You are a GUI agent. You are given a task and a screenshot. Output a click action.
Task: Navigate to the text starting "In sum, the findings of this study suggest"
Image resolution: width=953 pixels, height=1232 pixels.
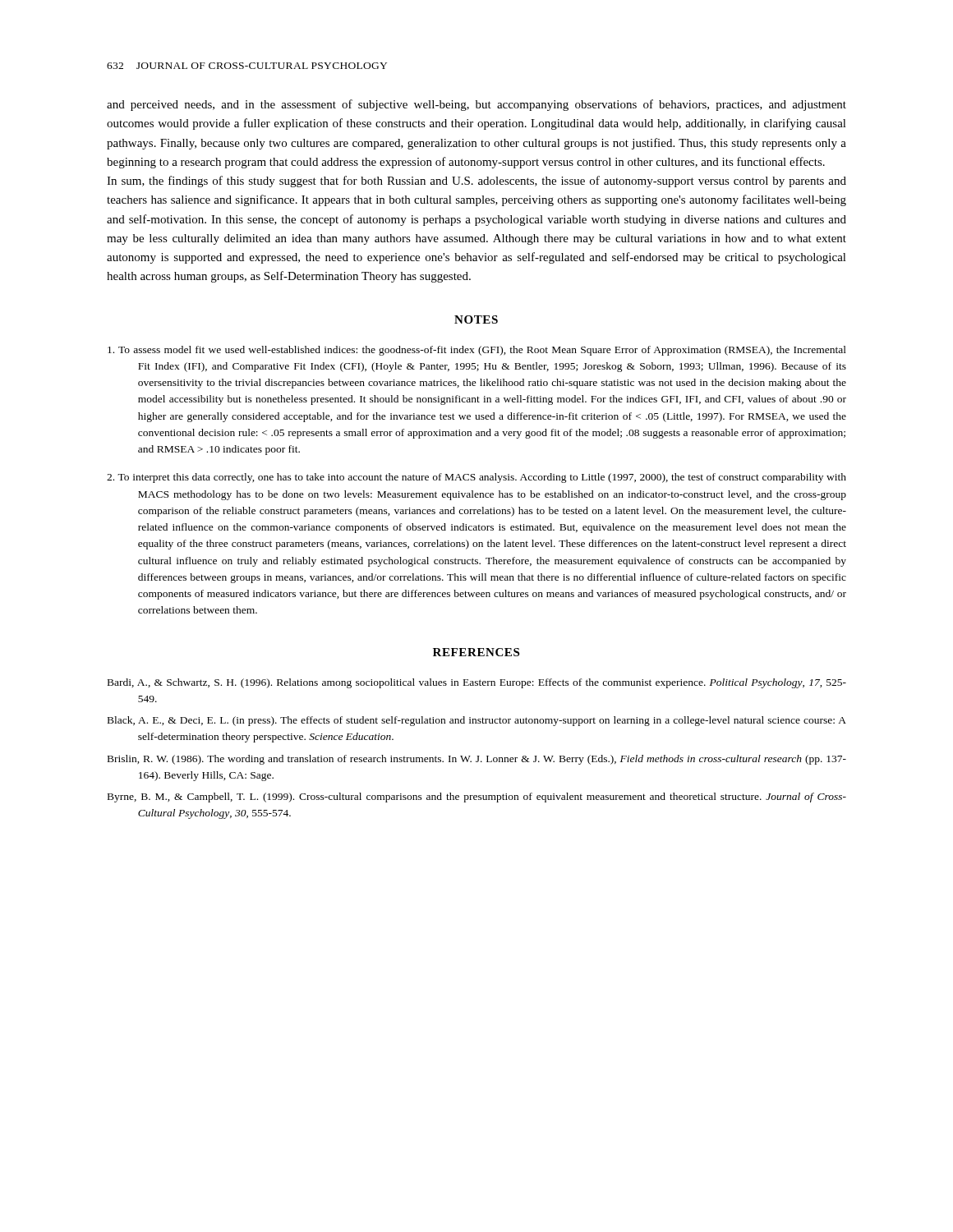pos(476,229)
